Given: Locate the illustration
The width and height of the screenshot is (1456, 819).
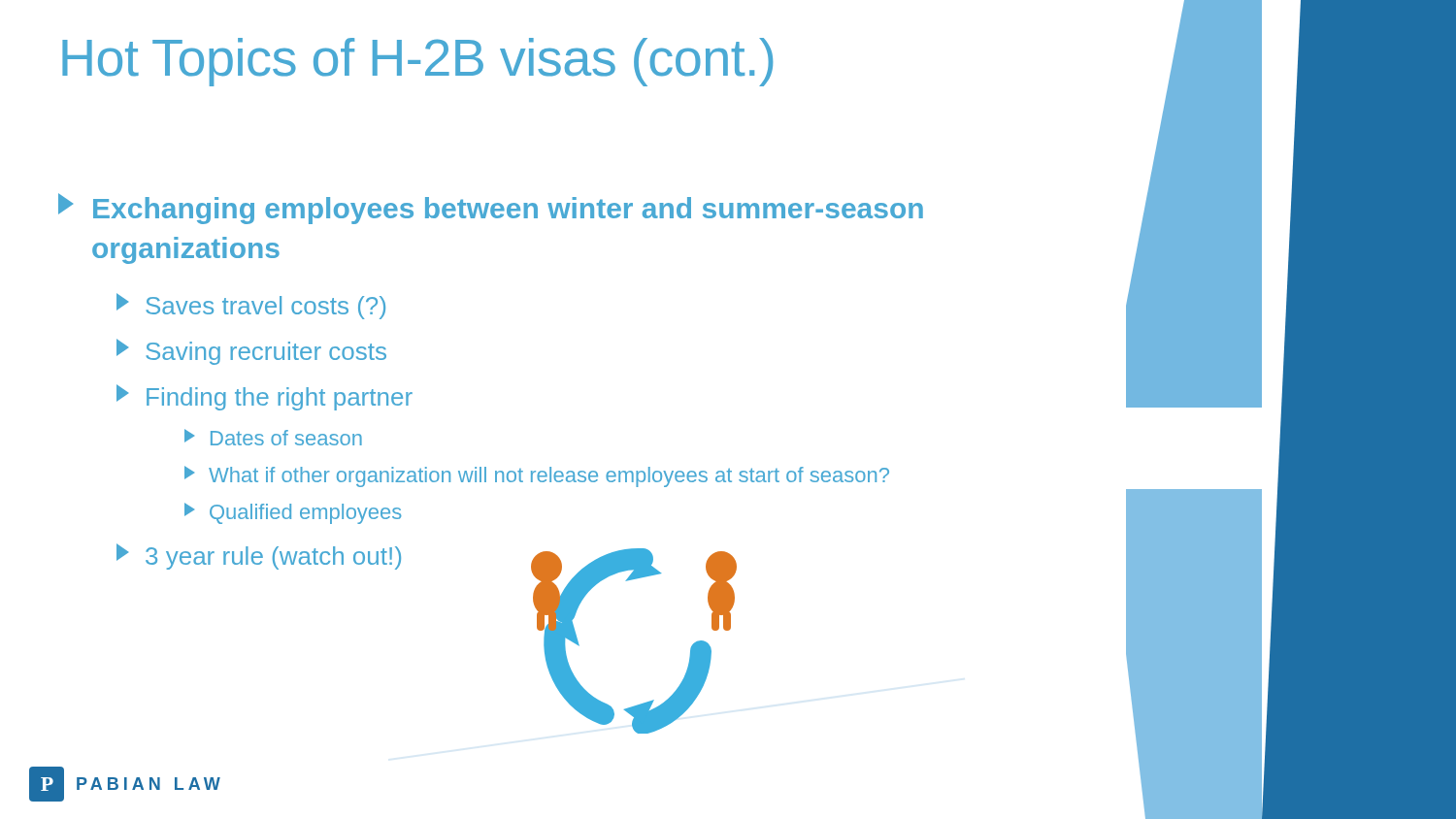Looking at the screenshot, I should pos(633,632).
